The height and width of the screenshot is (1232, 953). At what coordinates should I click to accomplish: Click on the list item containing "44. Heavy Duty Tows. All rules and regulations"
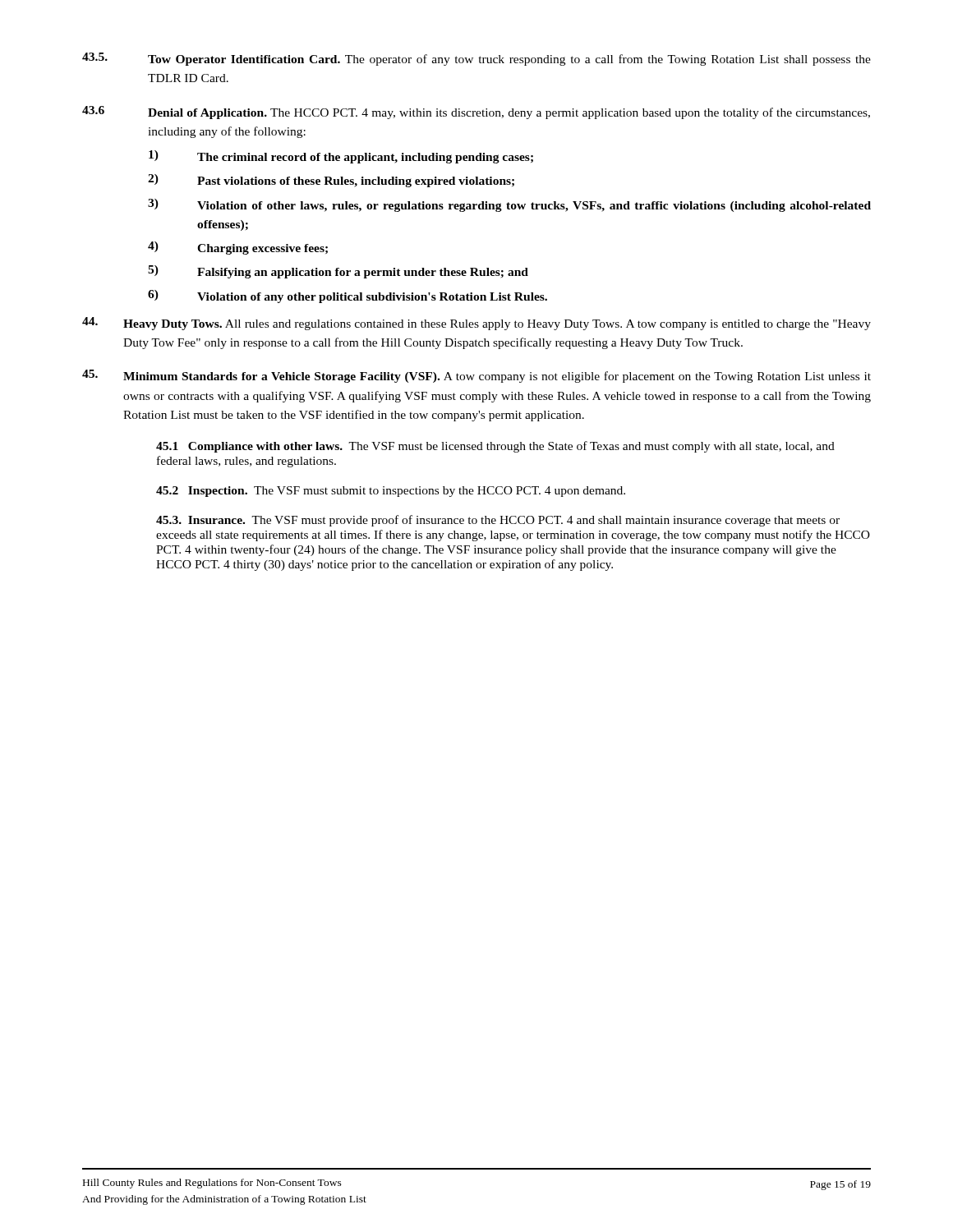pyautogui.click(x=476, y=333)
